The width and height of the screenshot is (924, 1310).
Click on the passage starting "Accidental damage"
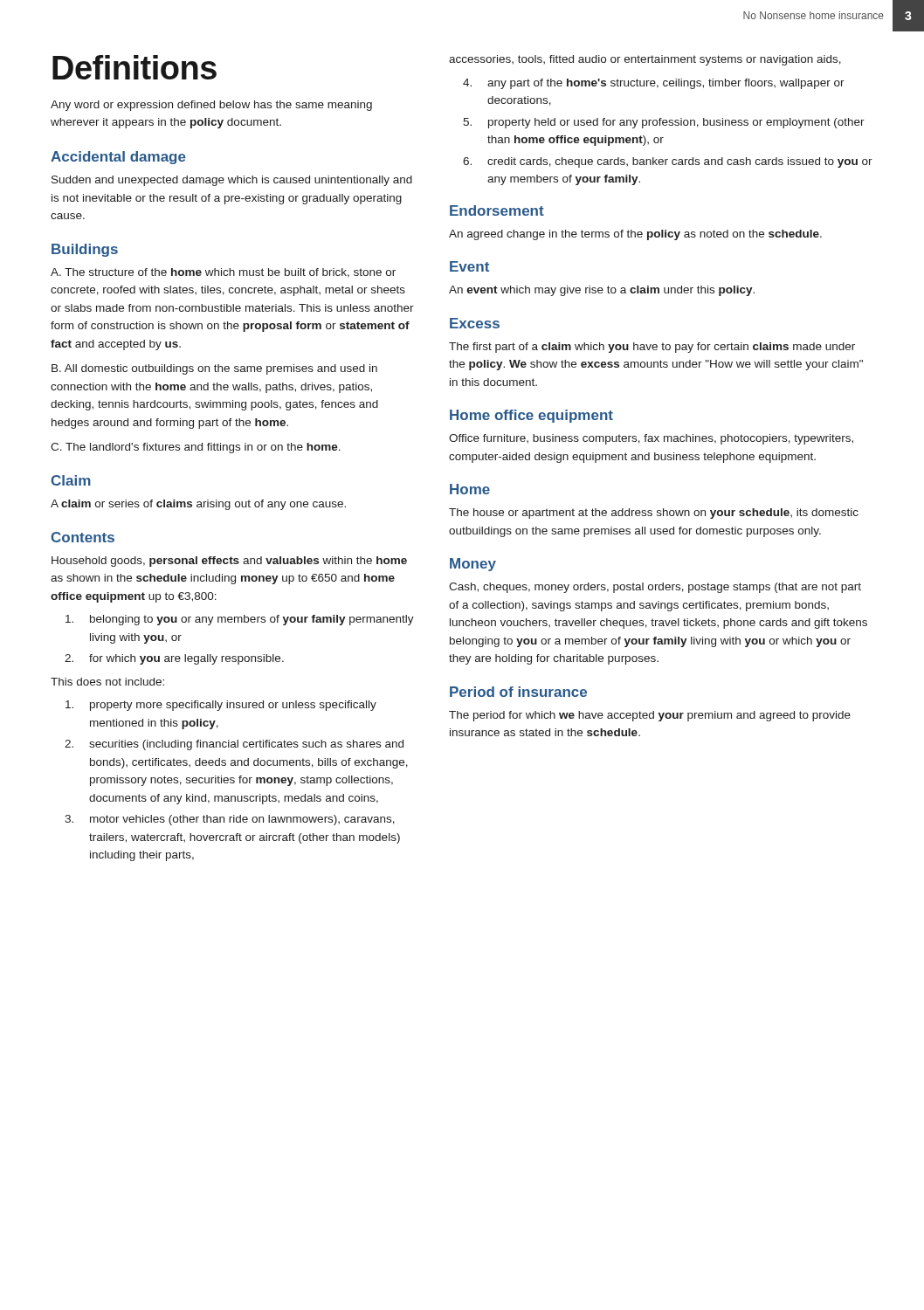[118, 157]
